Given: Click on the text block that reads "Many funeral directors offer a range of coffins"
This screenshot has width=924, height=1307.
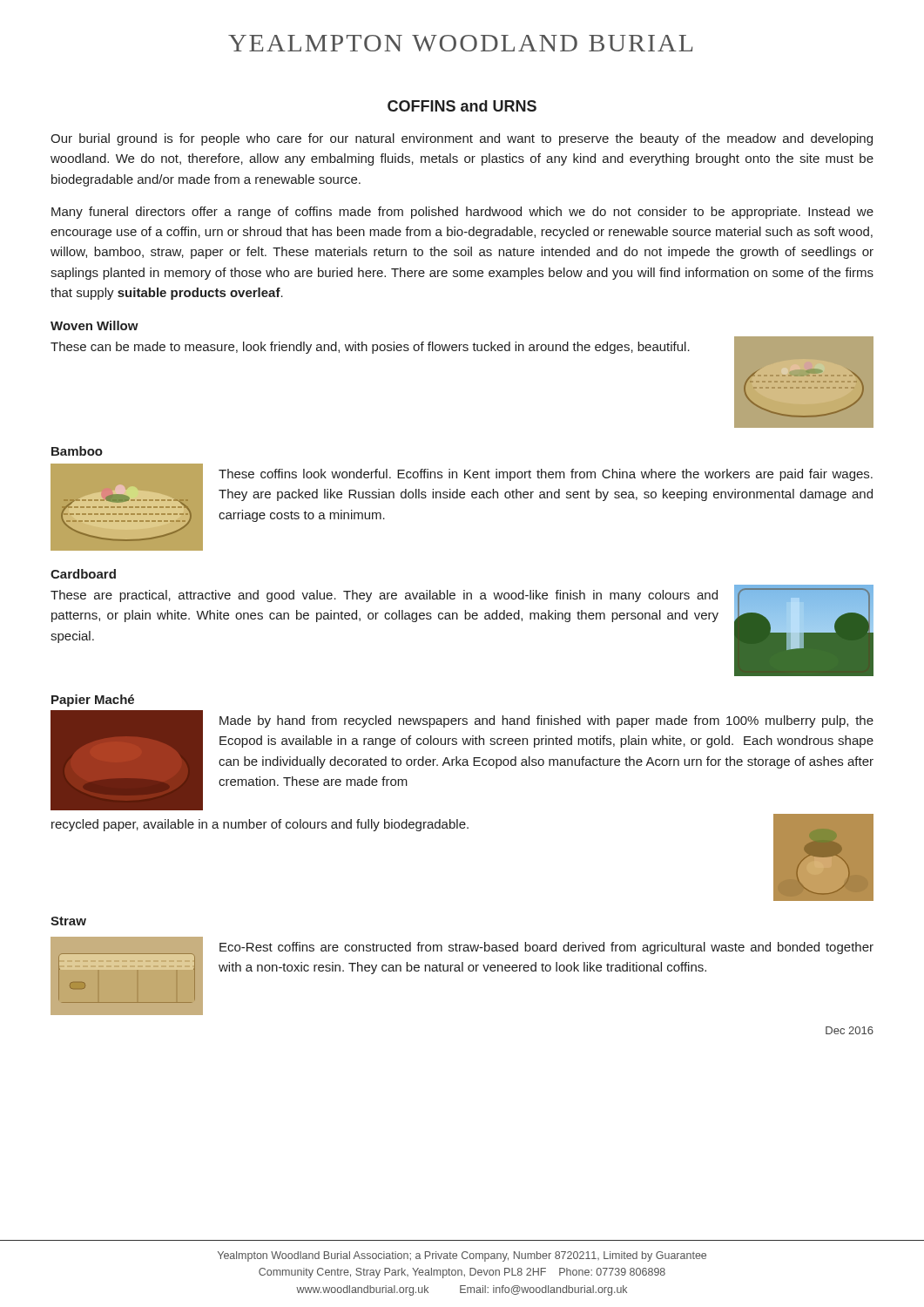Looking at the screenshot, I should [462, 252].
